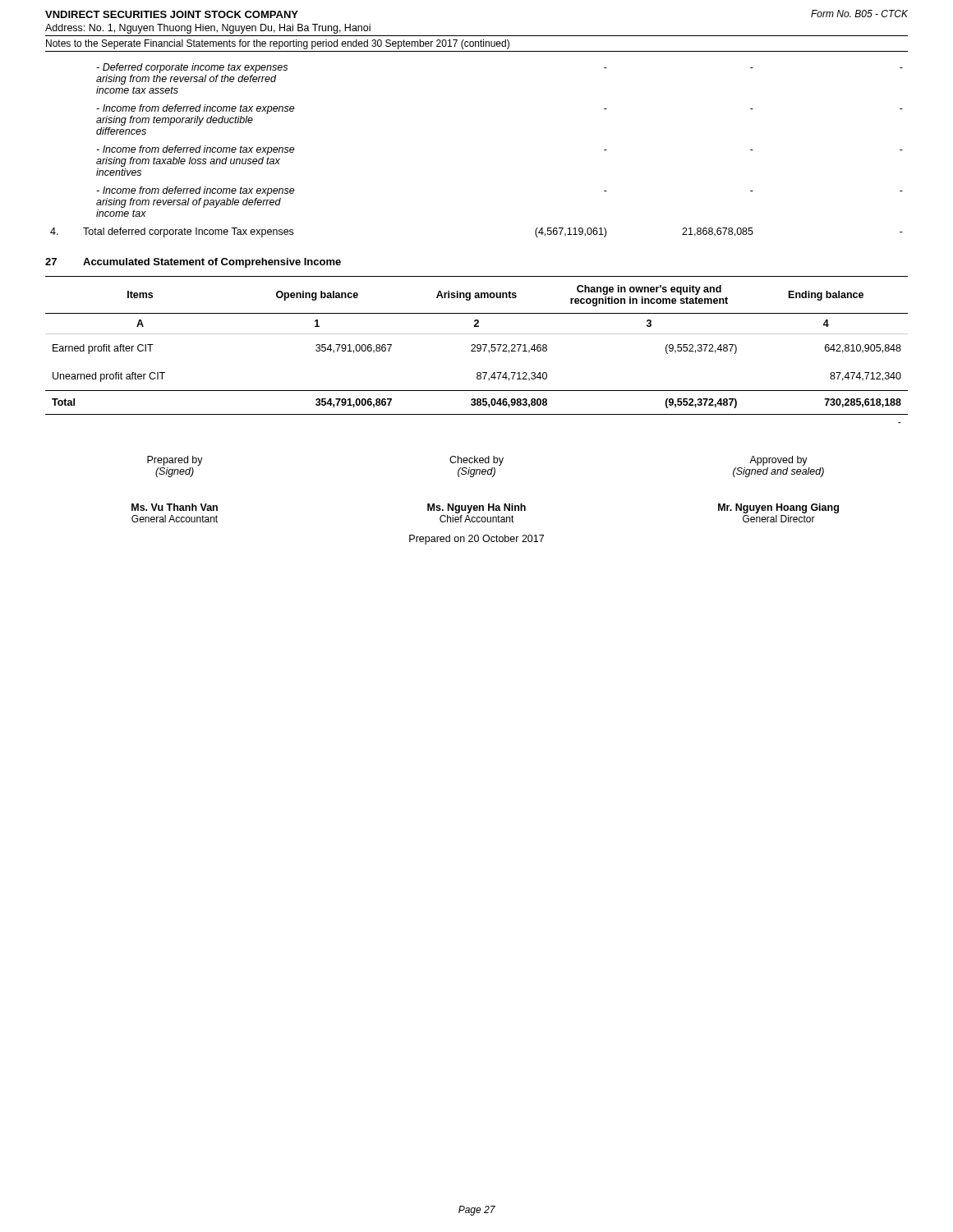The height and width of the screenshot is (1232, 953).
Task: Point to "VNDIRECT SECURITIES JOINT STOCK COMPANY"
Action: point(172,14)
